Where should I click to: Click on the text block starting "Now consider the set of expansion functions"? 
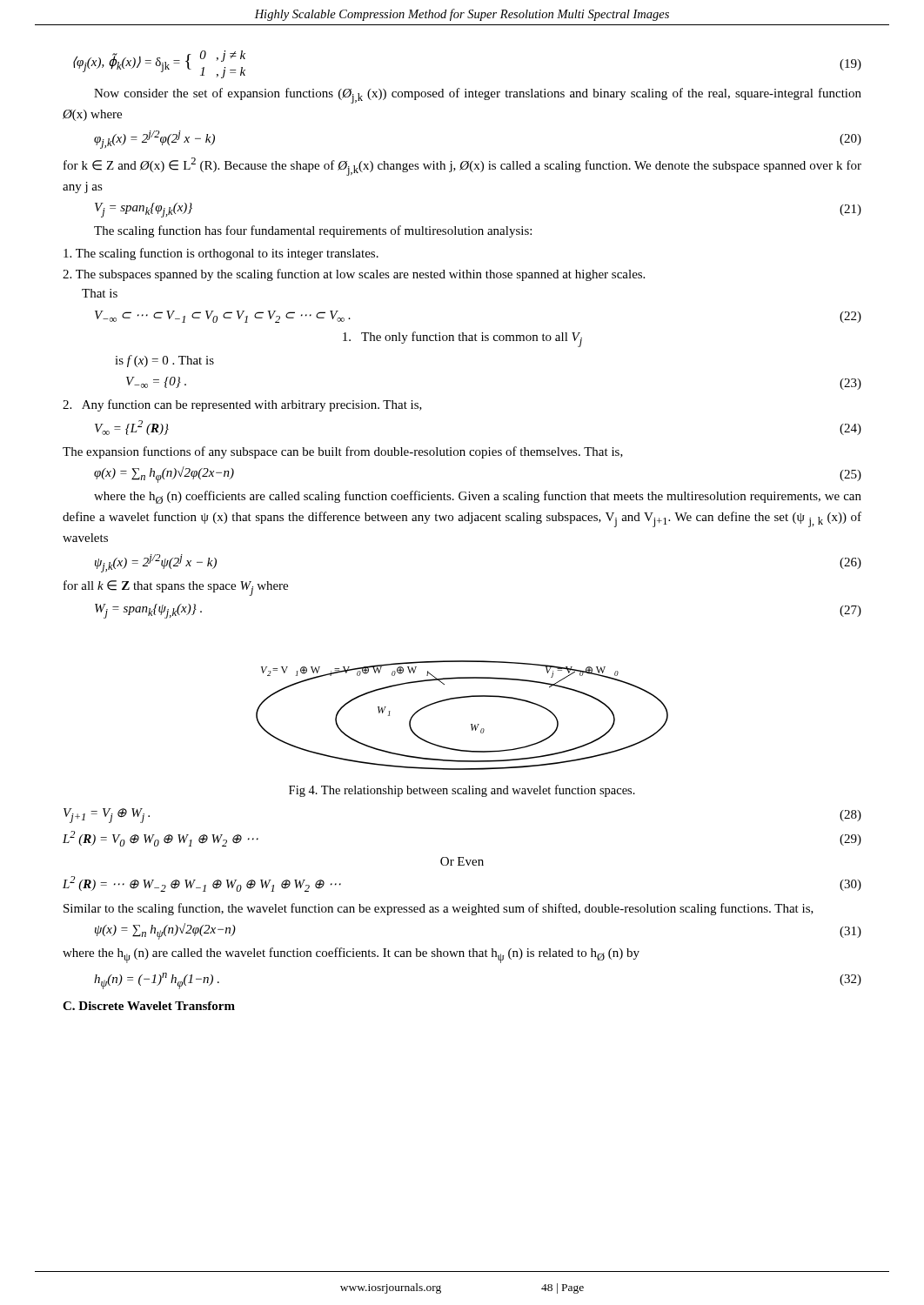462,104
